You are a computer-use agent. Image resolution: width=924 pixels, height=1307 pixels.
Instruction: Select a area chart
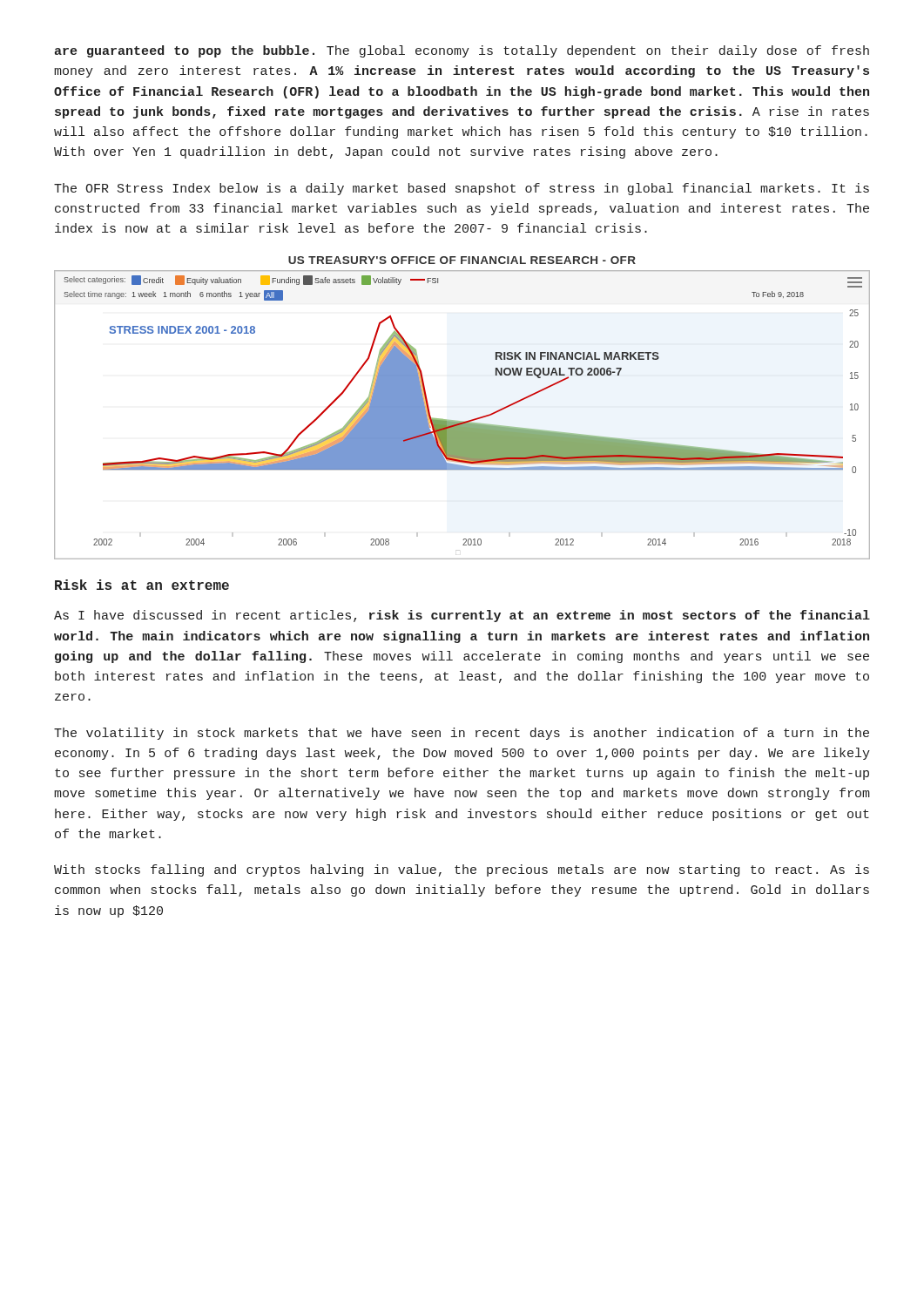(x=462, y=415)
